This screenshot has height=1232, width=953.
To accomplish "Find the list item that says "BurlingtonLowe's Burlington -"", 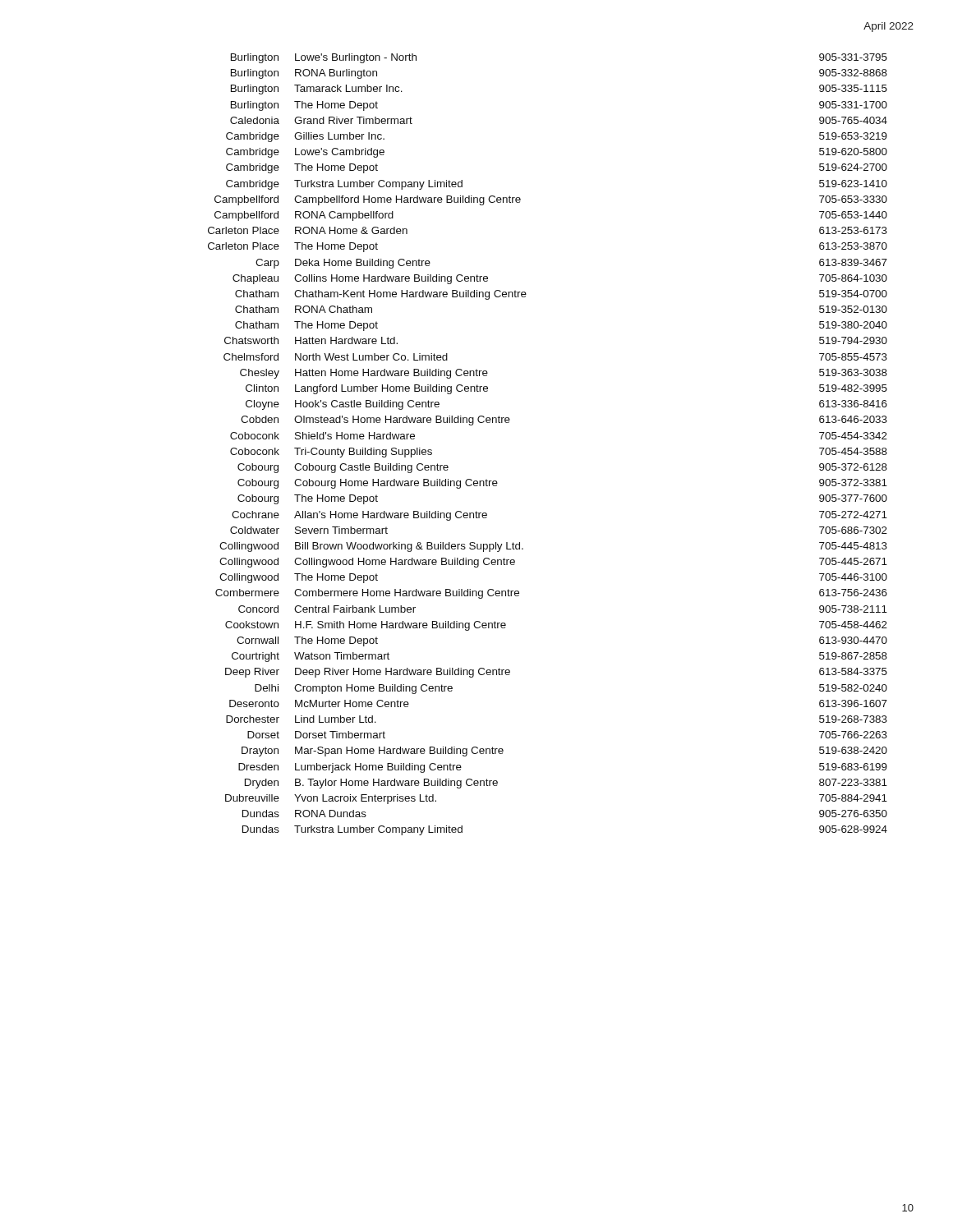I will tap(253, 58).
